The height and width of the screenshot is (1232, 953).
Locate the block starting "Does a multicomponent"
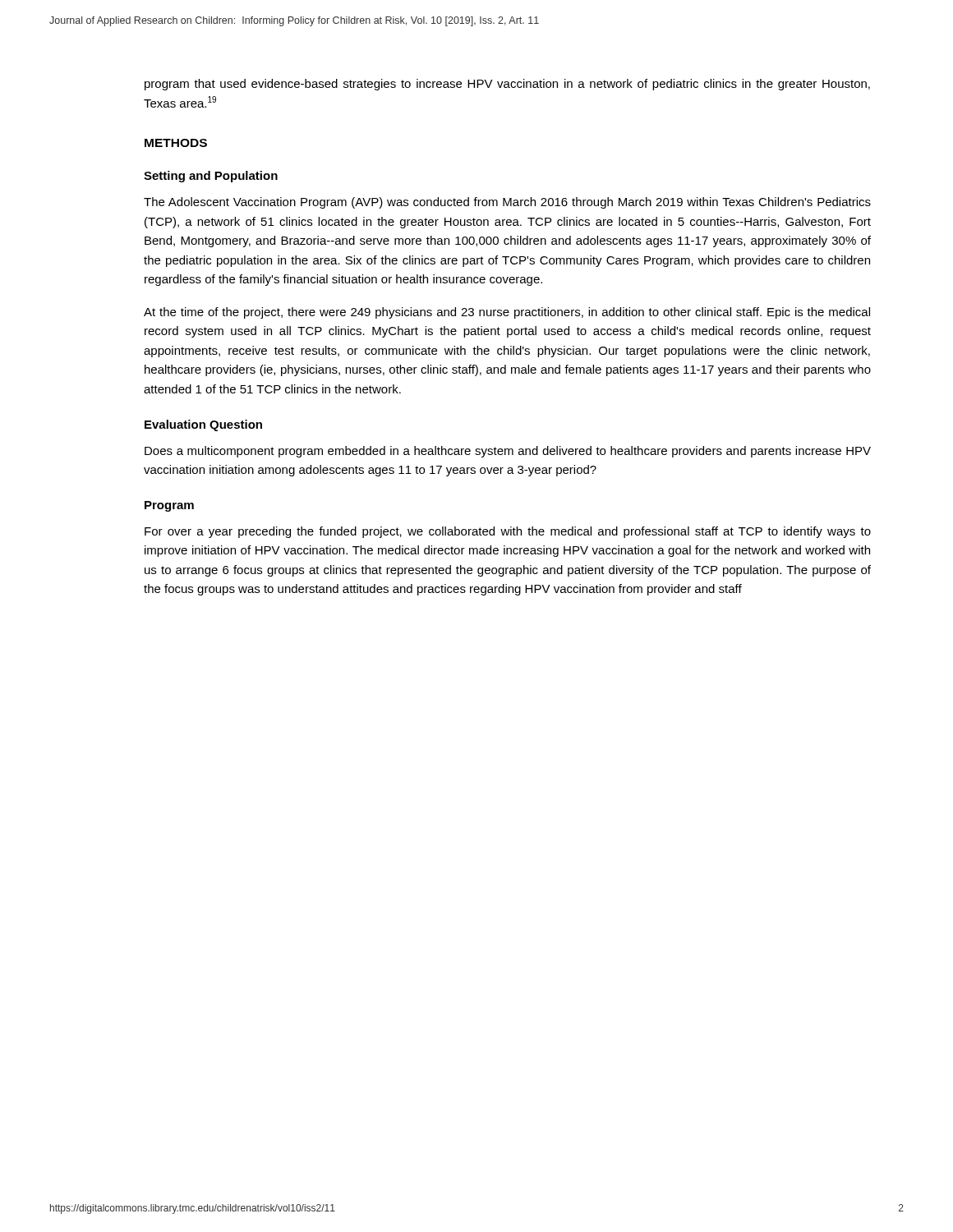(x=507, y=460)
